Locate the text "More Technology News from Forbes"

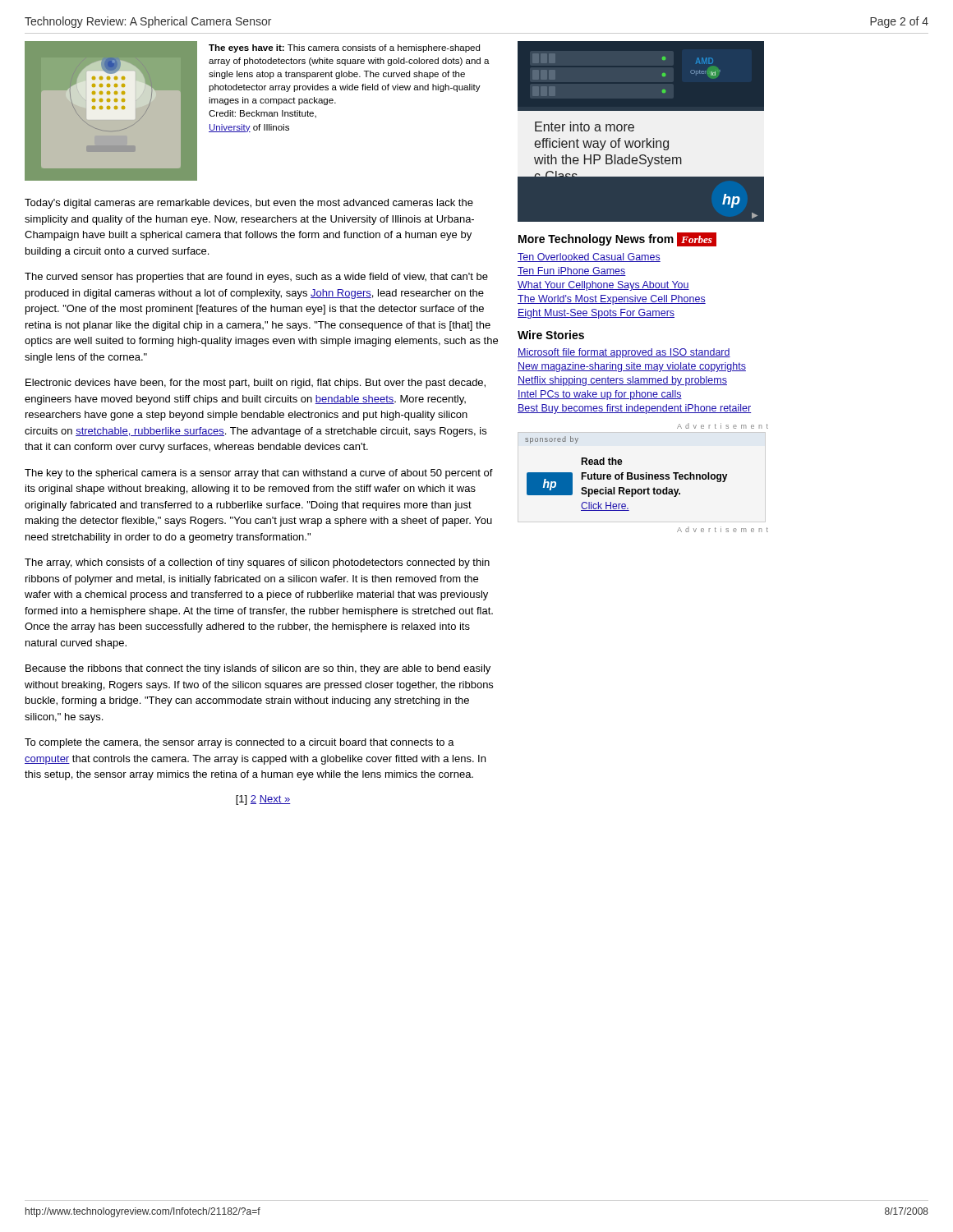[617, 239]
